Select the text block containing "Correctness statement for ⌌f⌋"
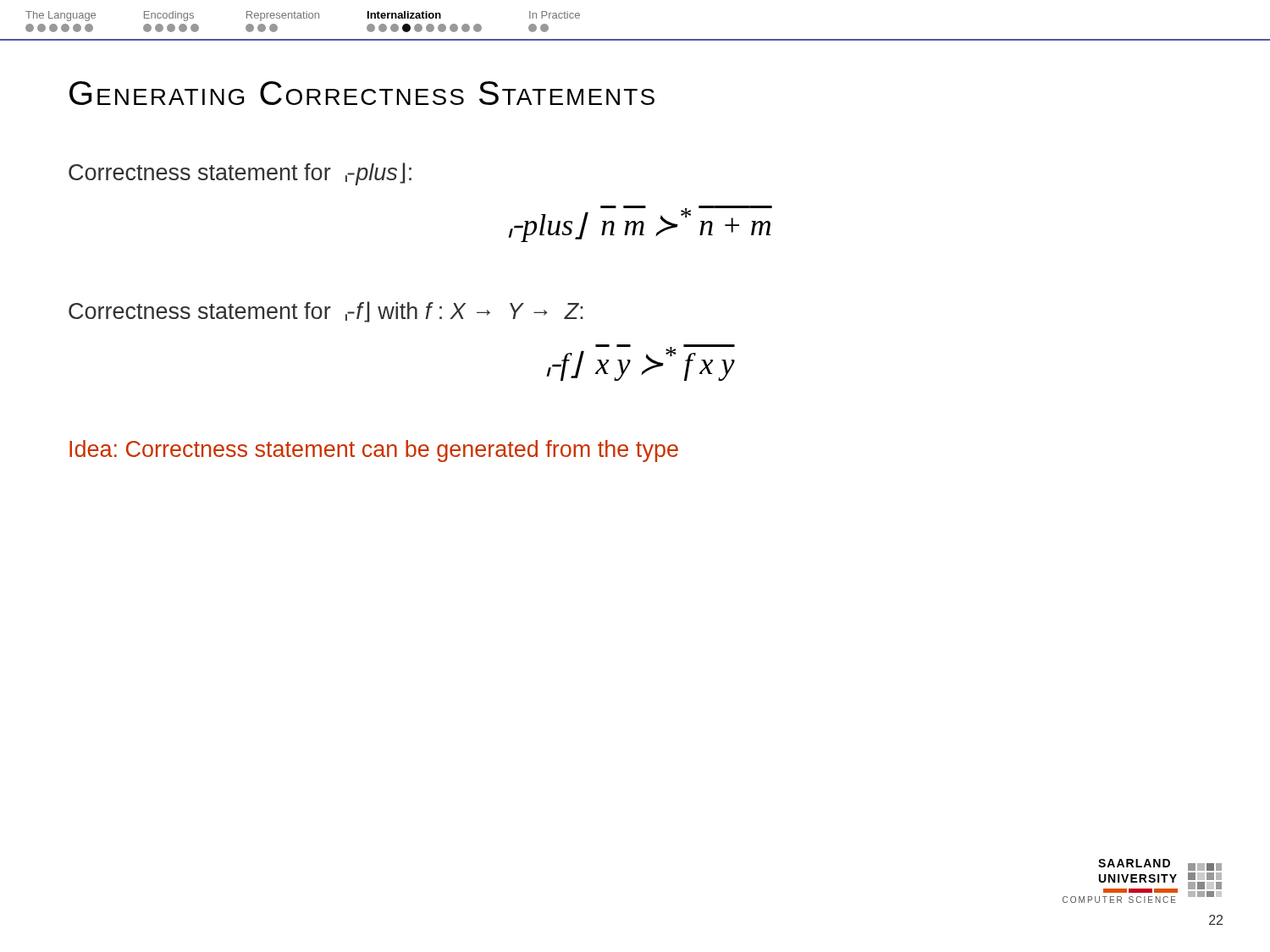This screenshot has height=952, width=1270. point(326,311)
